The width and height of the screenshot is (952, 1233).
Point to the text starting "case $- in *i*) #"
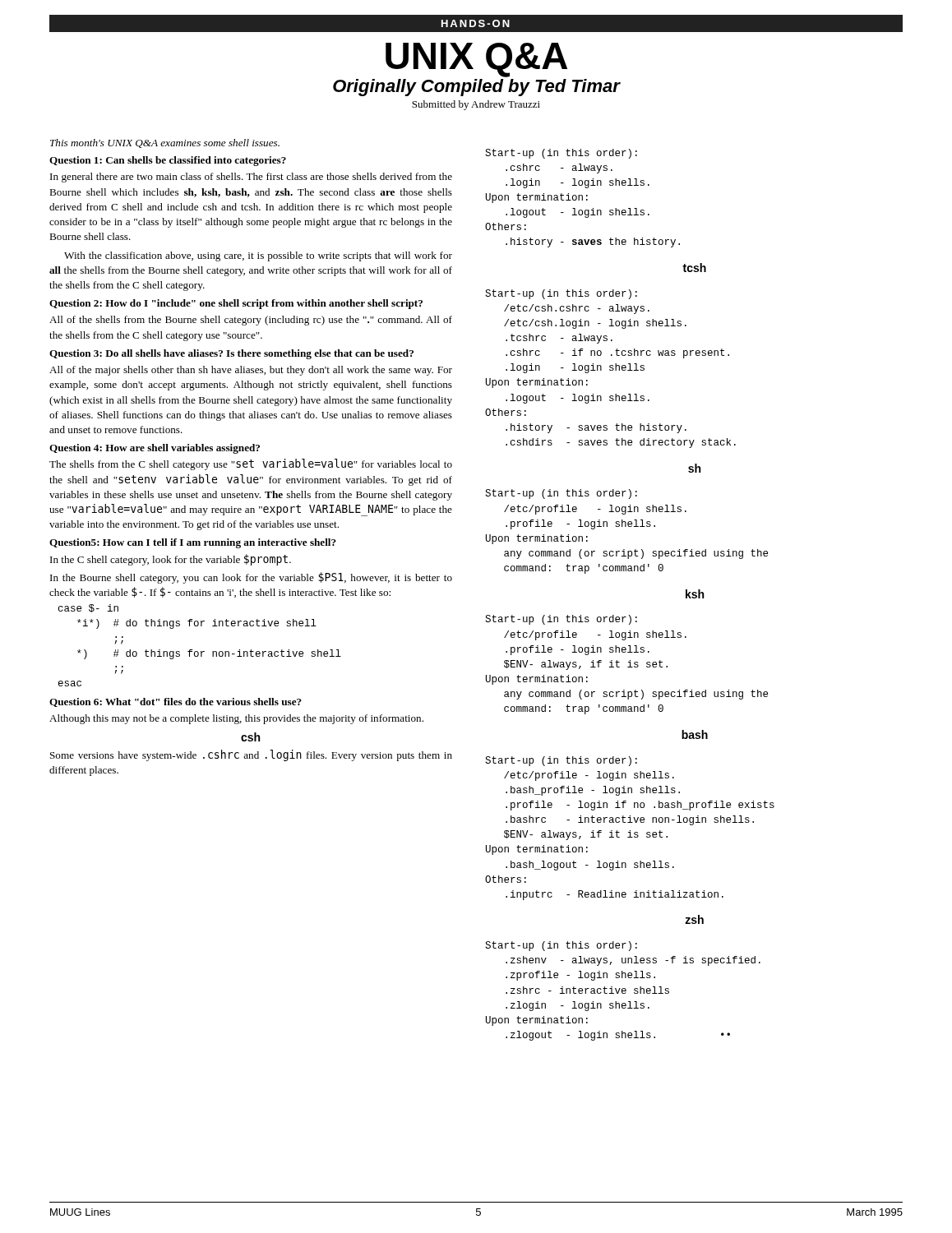[255, 647]
